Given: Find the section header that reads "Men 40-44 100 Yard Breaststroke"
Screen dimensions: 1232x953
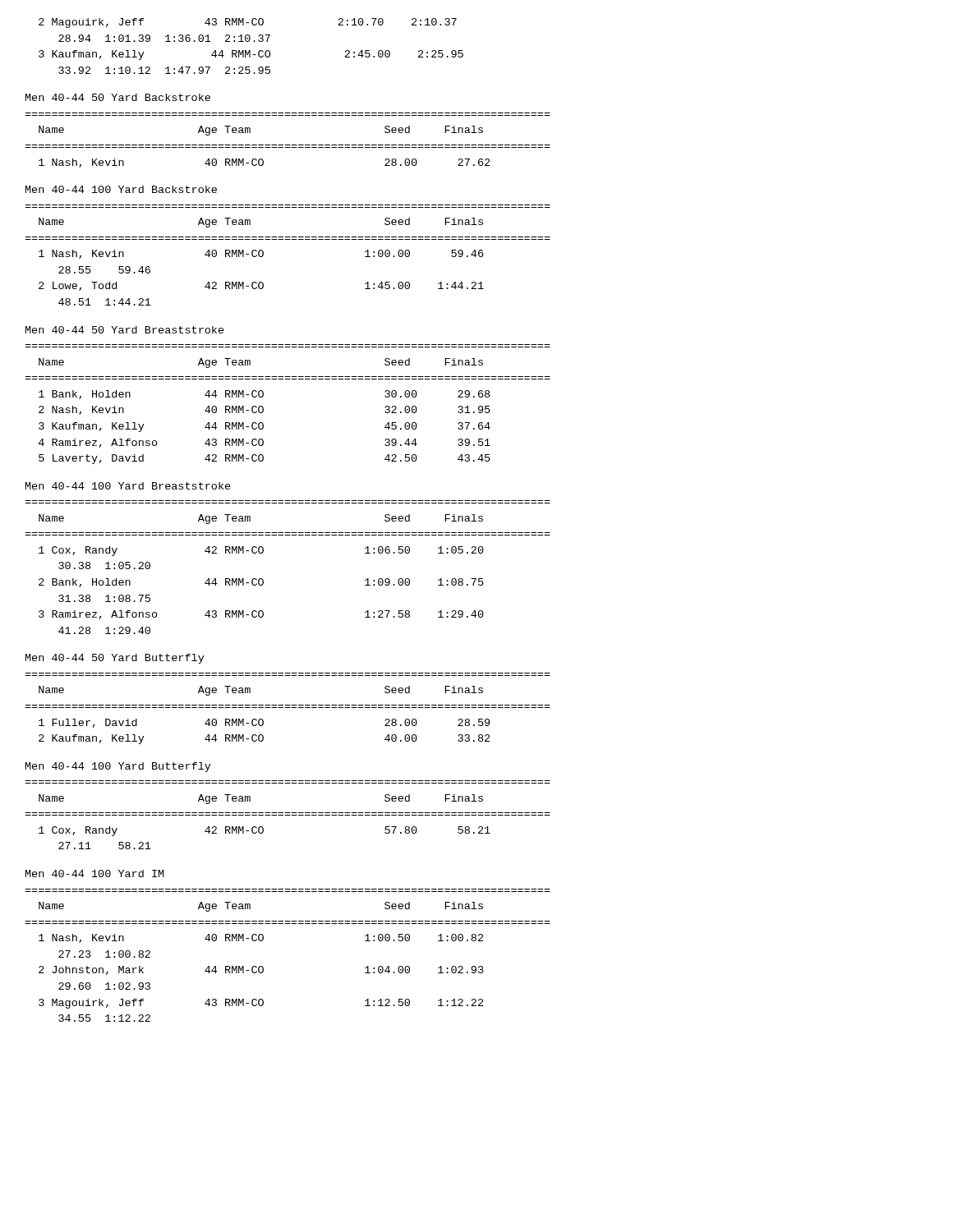Looking at the screenshot, I should pyautogui.click(x=128, y=486).
